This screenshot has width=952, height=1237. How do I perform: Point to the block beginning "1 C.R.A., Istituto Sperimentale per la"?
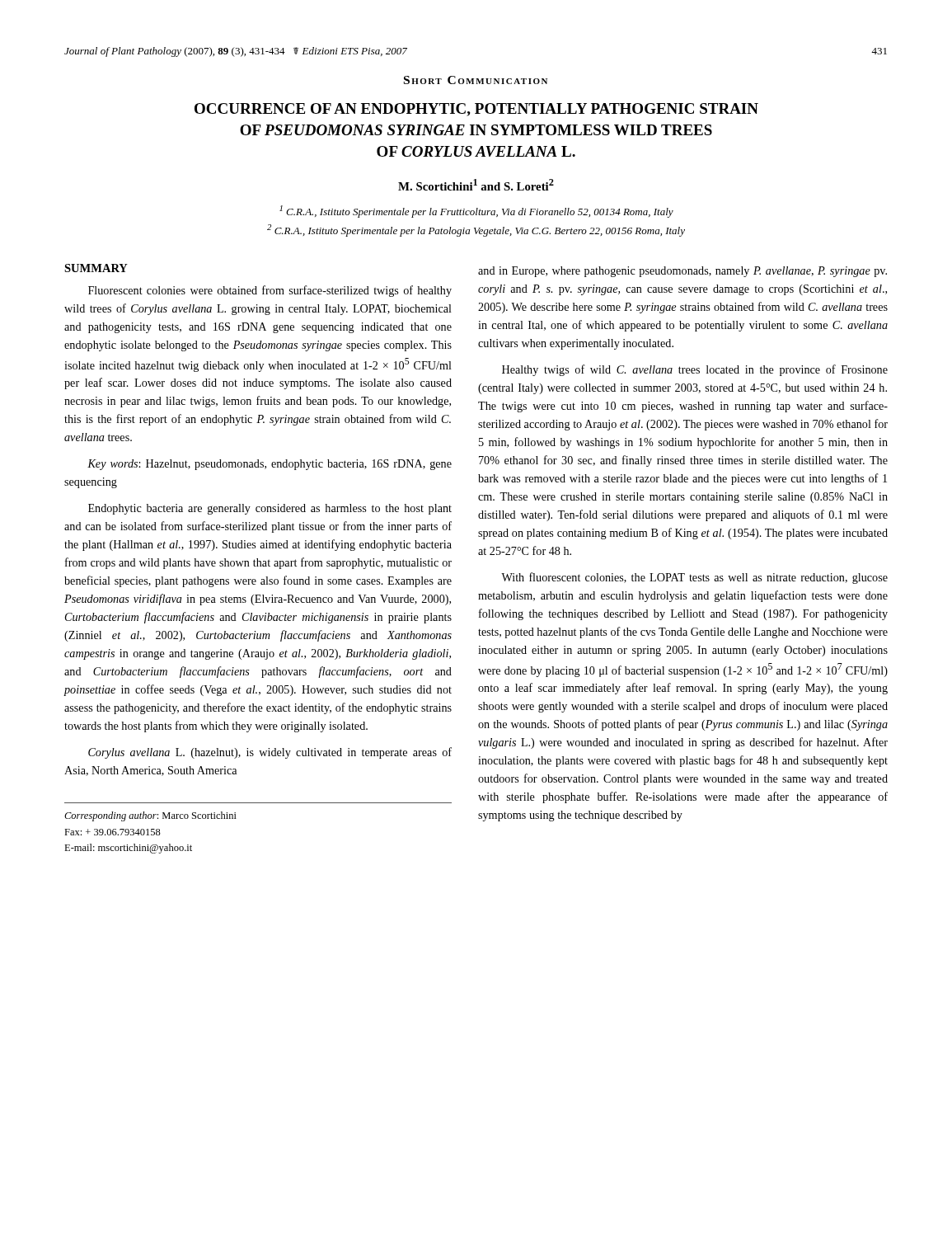pos(476,220)
